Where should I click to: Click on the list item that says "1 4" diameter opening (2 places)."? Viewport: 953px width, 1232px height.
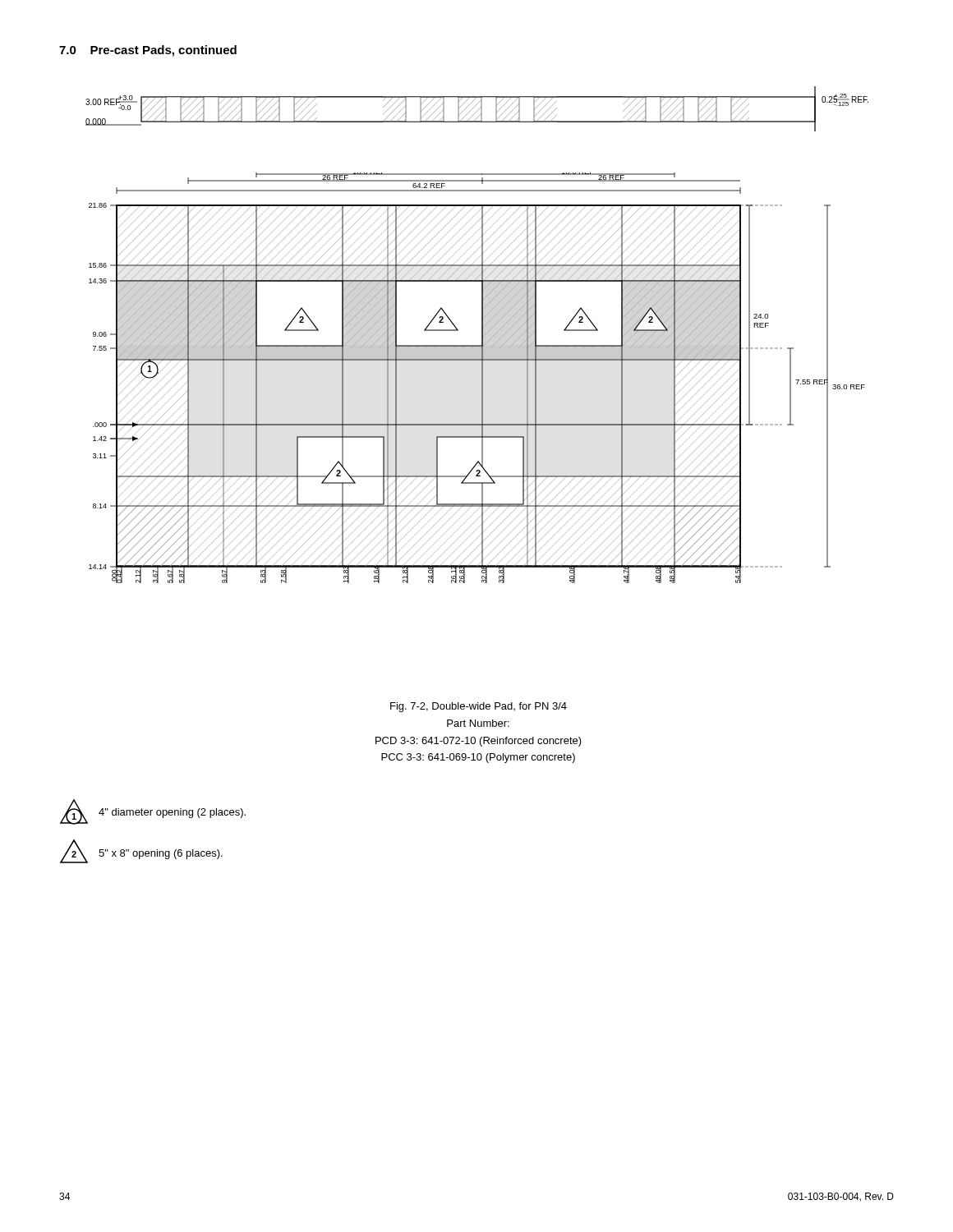pyautogui.click(x=153, y=812)
